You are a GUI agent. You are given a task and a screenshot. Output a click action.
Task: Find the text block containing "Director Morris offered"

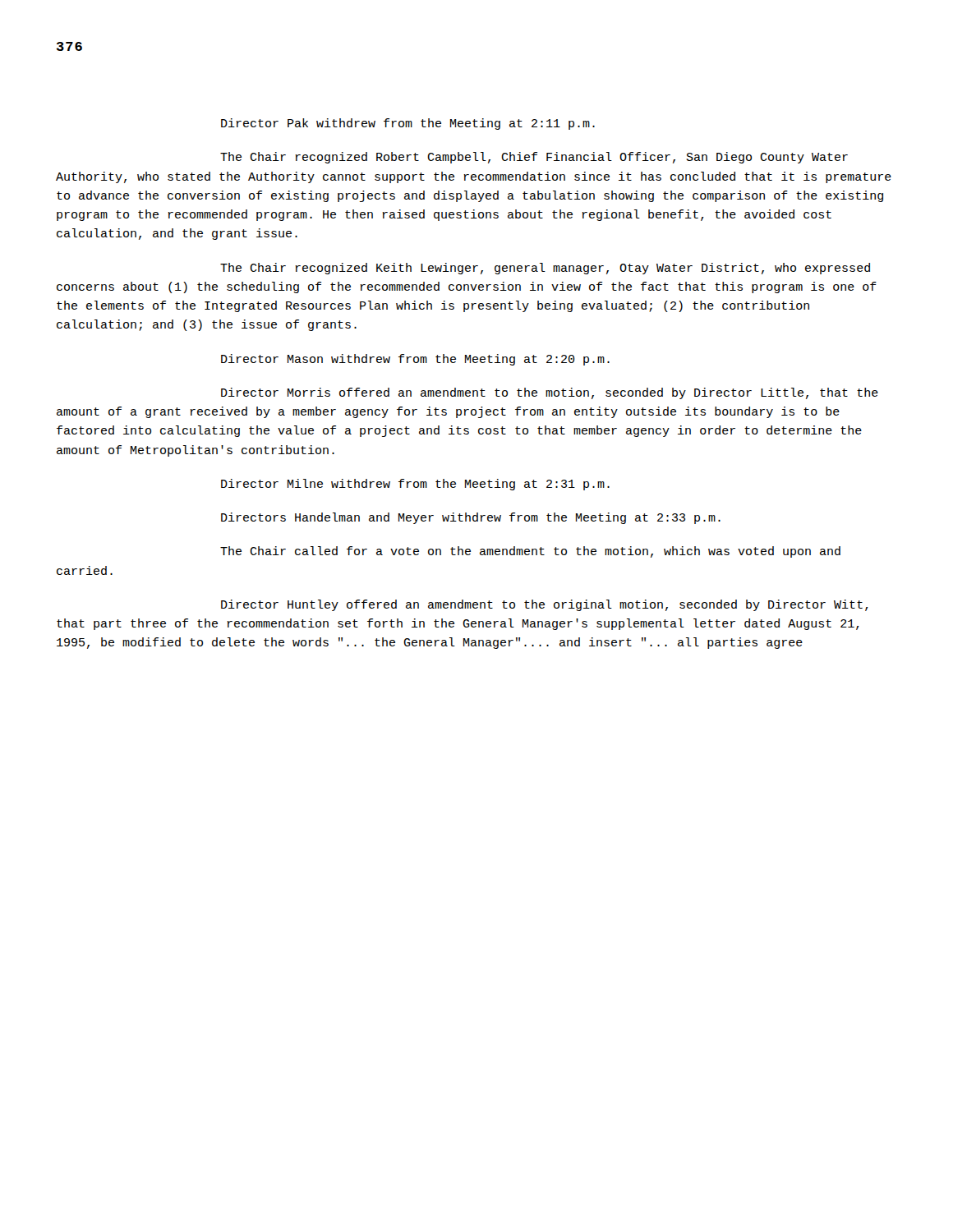[467, 422]
